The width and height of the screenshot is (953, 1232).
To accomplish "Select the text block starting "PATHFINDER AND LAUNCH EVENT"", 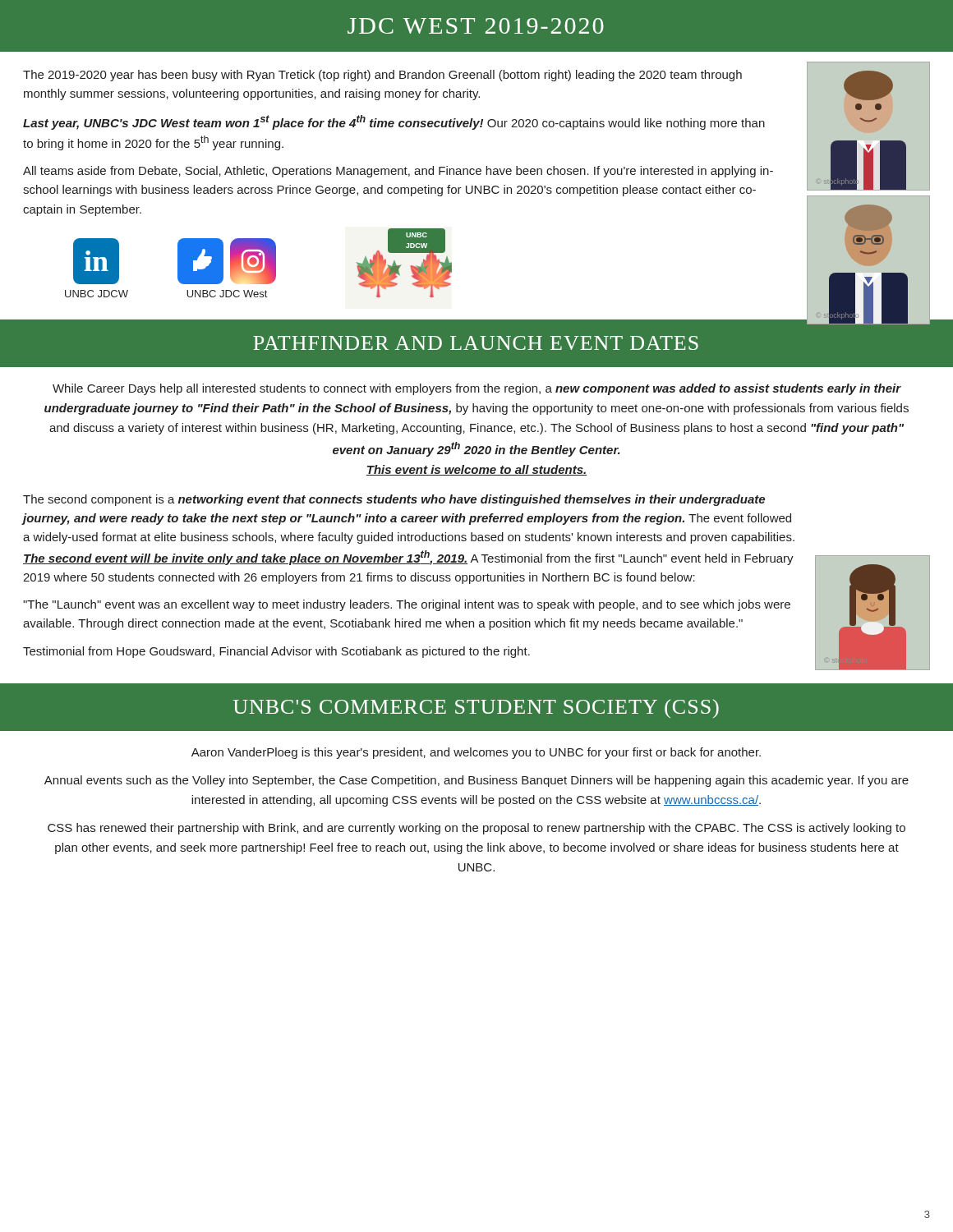I will 476,343.
